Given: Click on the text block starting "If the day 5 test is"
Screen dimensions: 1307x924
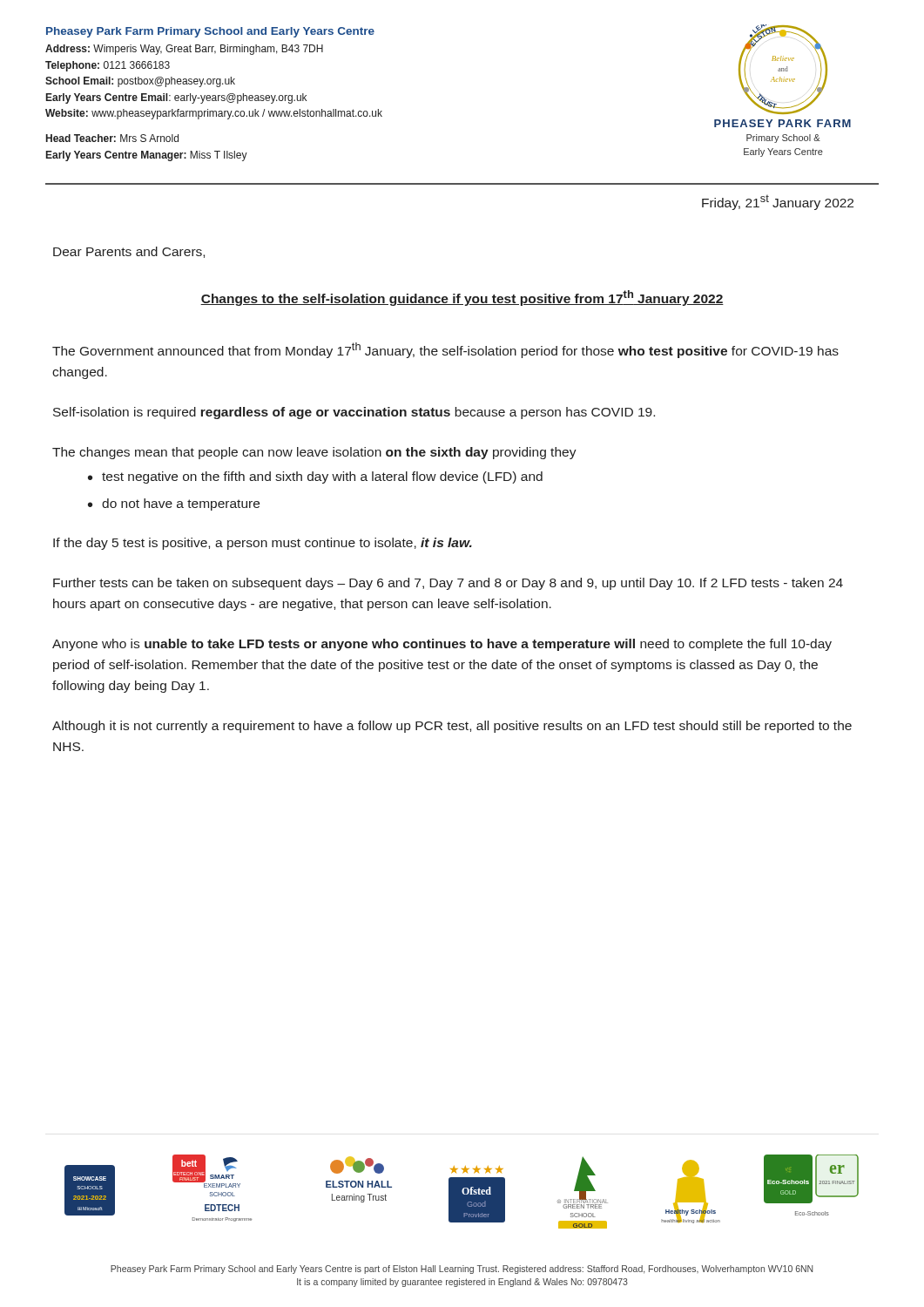Looking at the screenshot, I should (x=263, y=543).
